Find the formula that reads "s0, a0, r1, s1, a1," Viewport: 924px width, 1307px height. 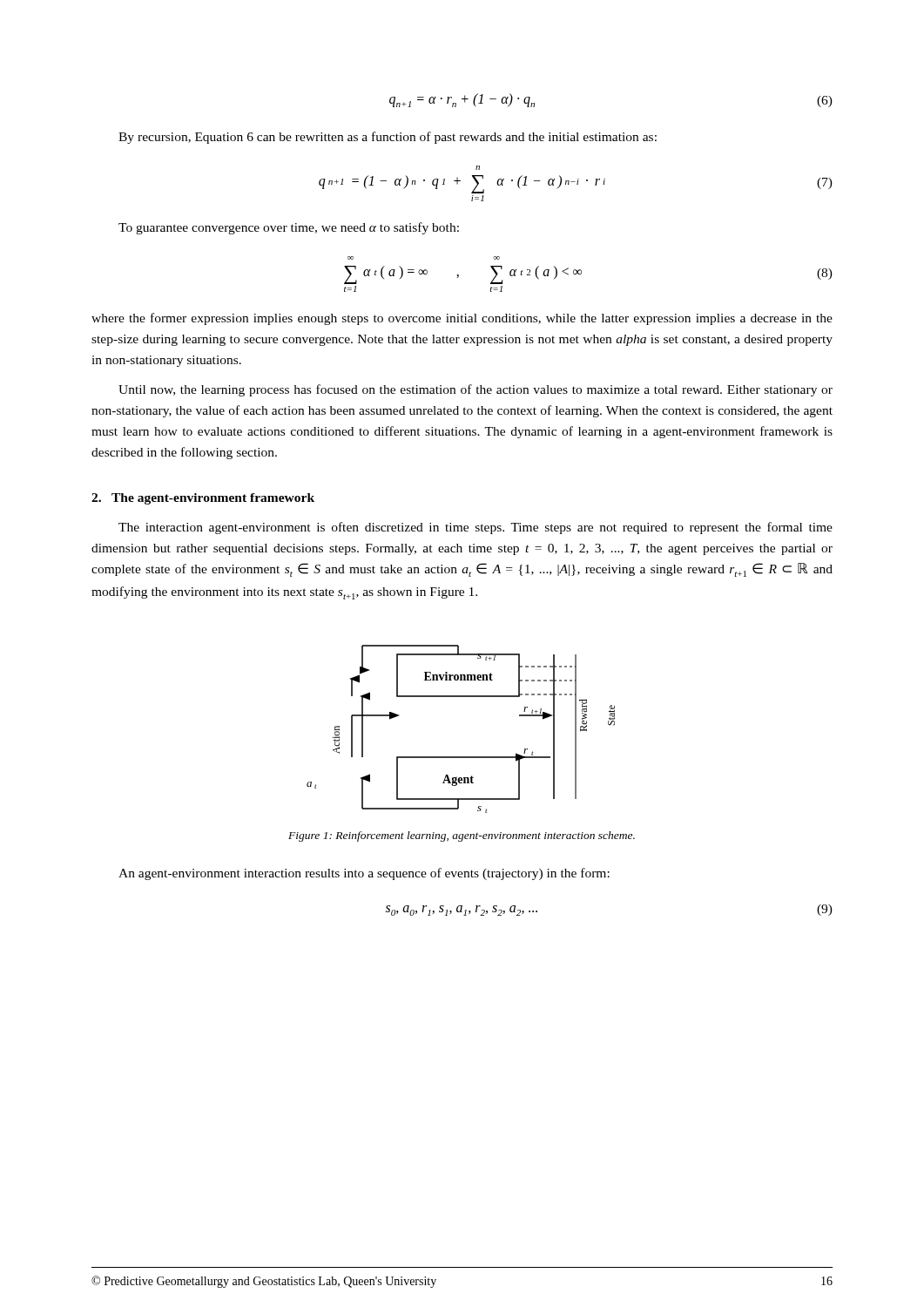click(x=460, y=910)
